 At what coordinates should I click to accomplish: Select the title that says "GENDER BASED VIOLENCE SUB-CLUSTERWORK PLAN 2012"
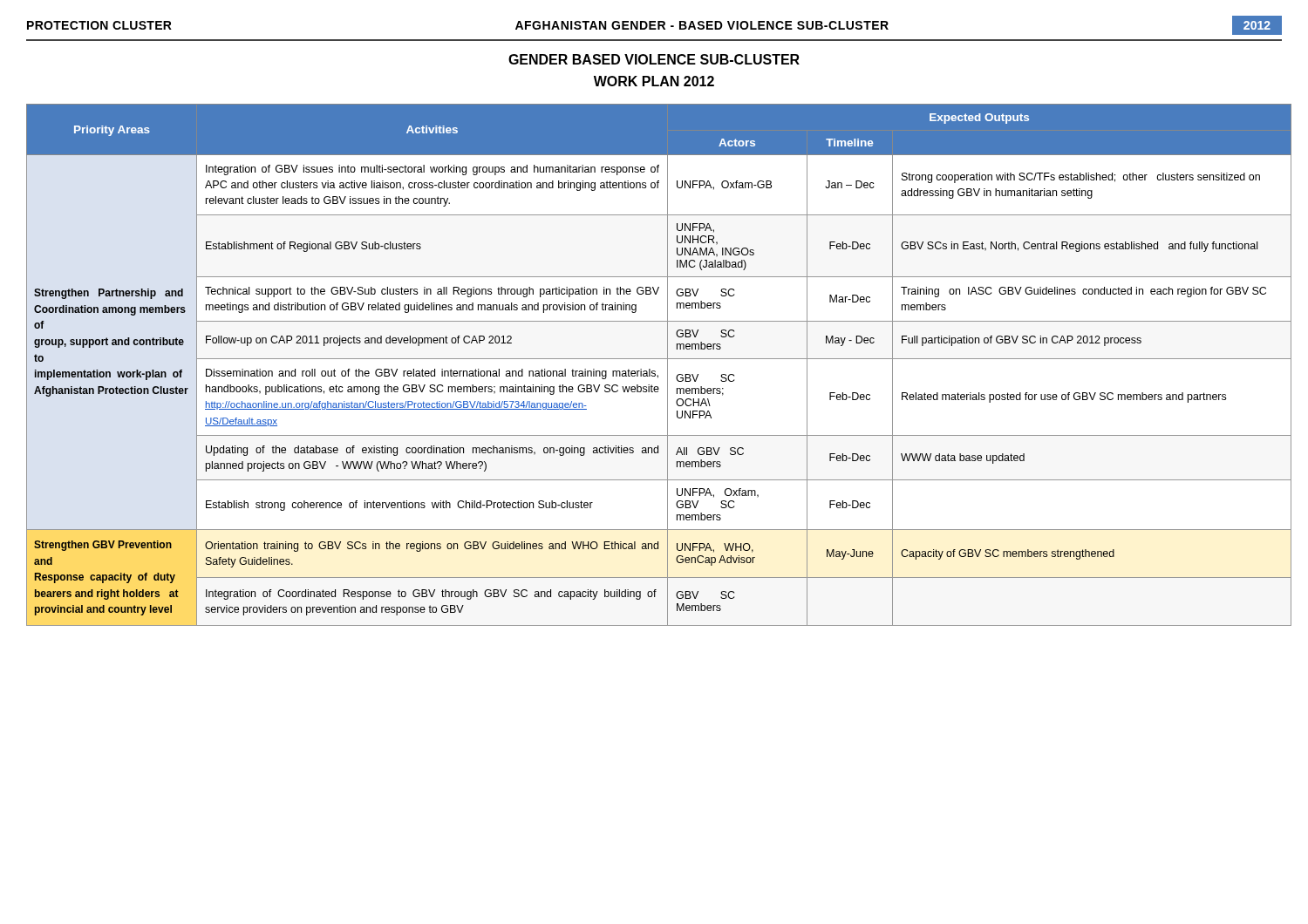coord(654,71)
